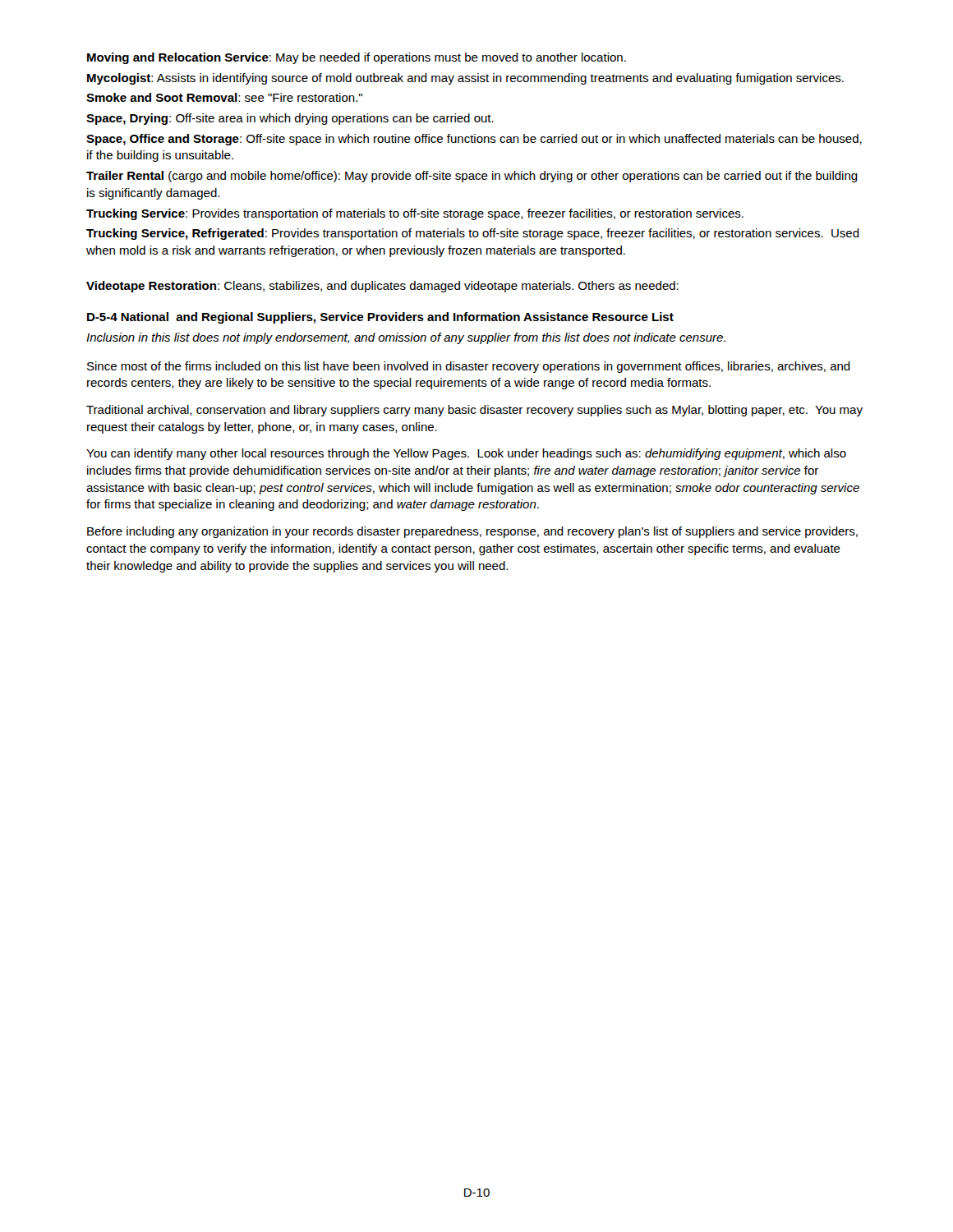Select the text block containing "Inclusion in this list does not imply"
The height and width of the screenshot is (1232, 953).
click(x=407, y=337)
